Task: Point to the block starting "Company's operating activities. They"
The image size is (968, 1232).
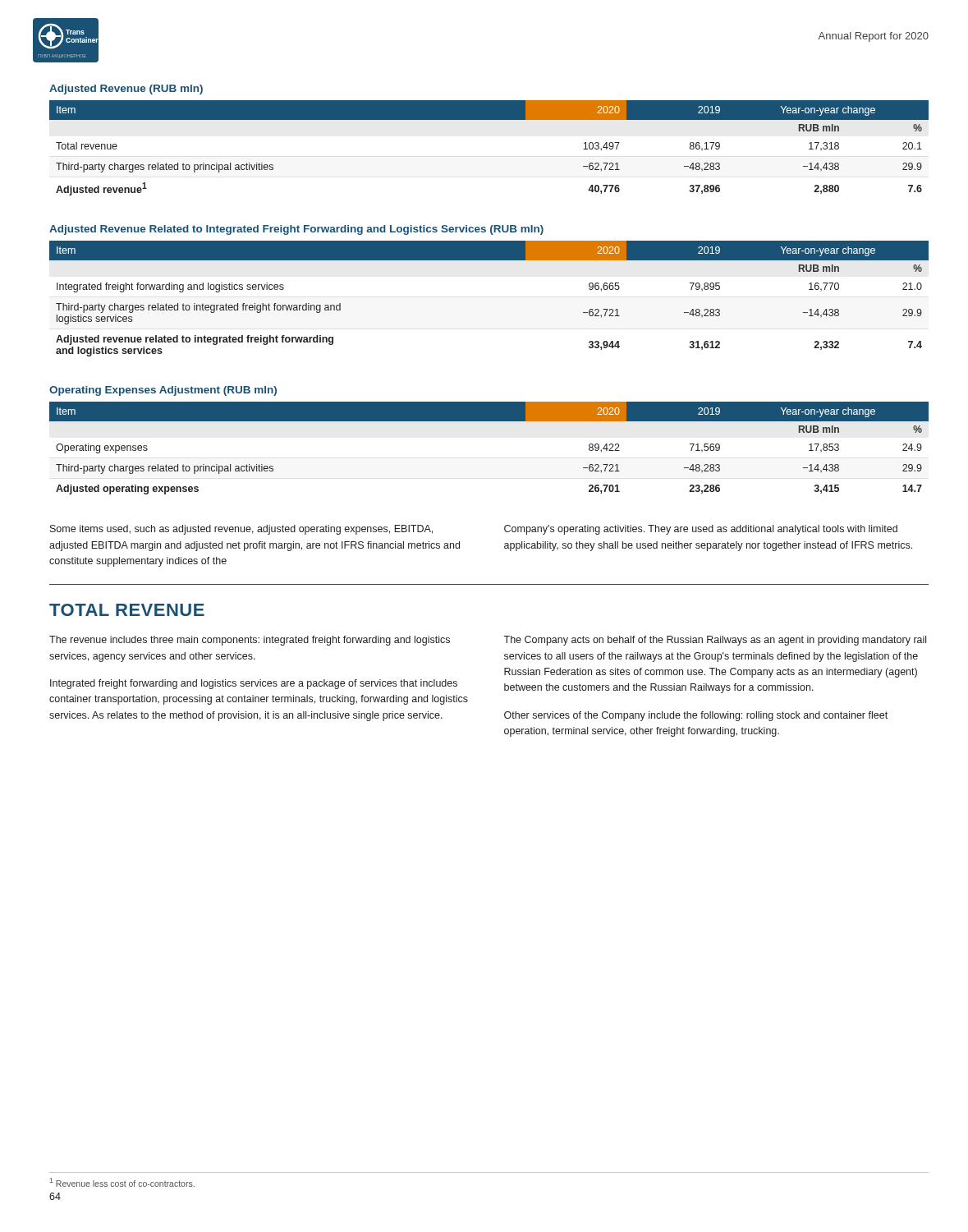Action: 708,537
